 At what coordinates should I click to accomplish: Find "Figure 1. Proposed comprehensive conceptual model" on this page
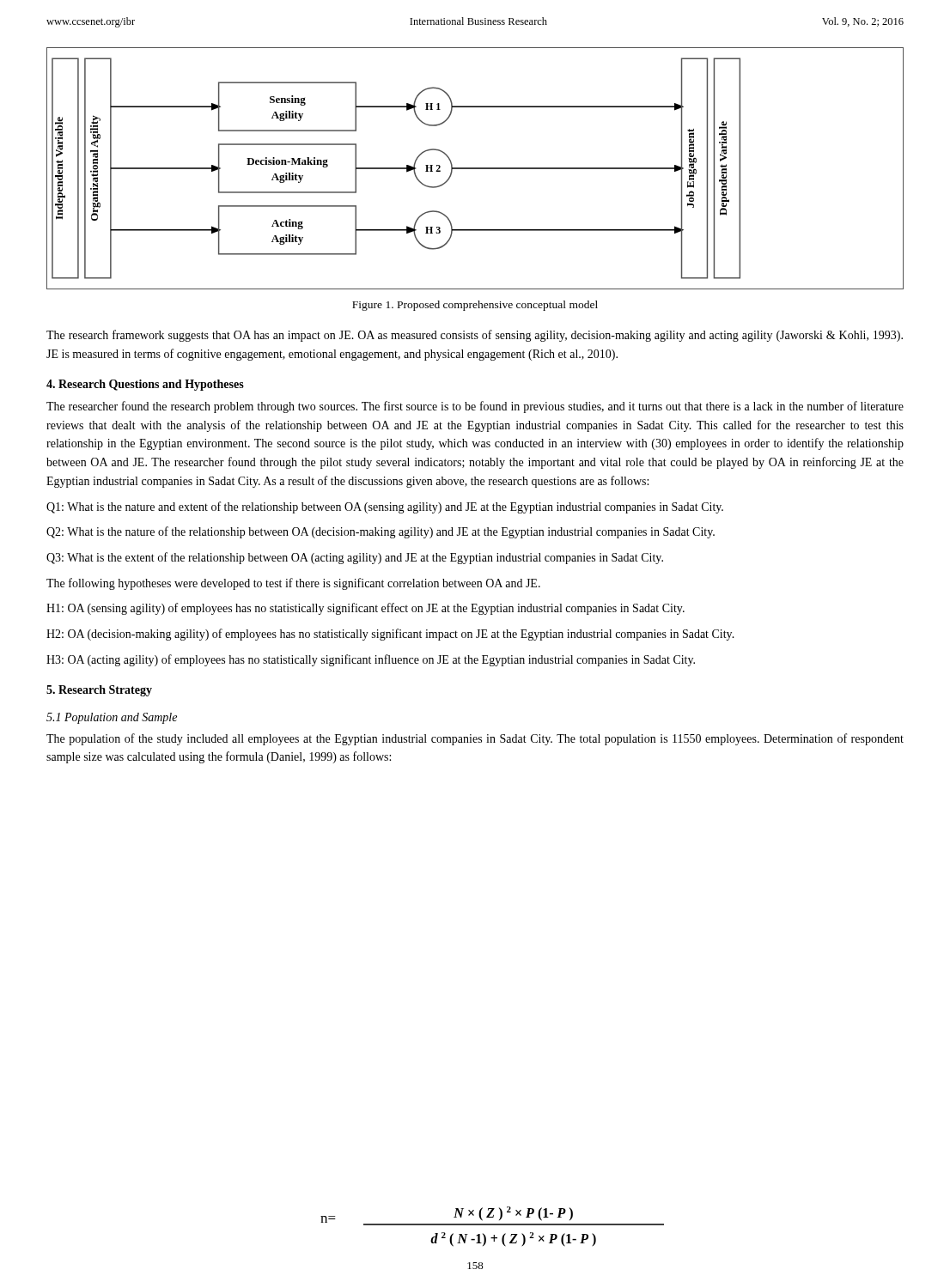[x=475, y=304]
